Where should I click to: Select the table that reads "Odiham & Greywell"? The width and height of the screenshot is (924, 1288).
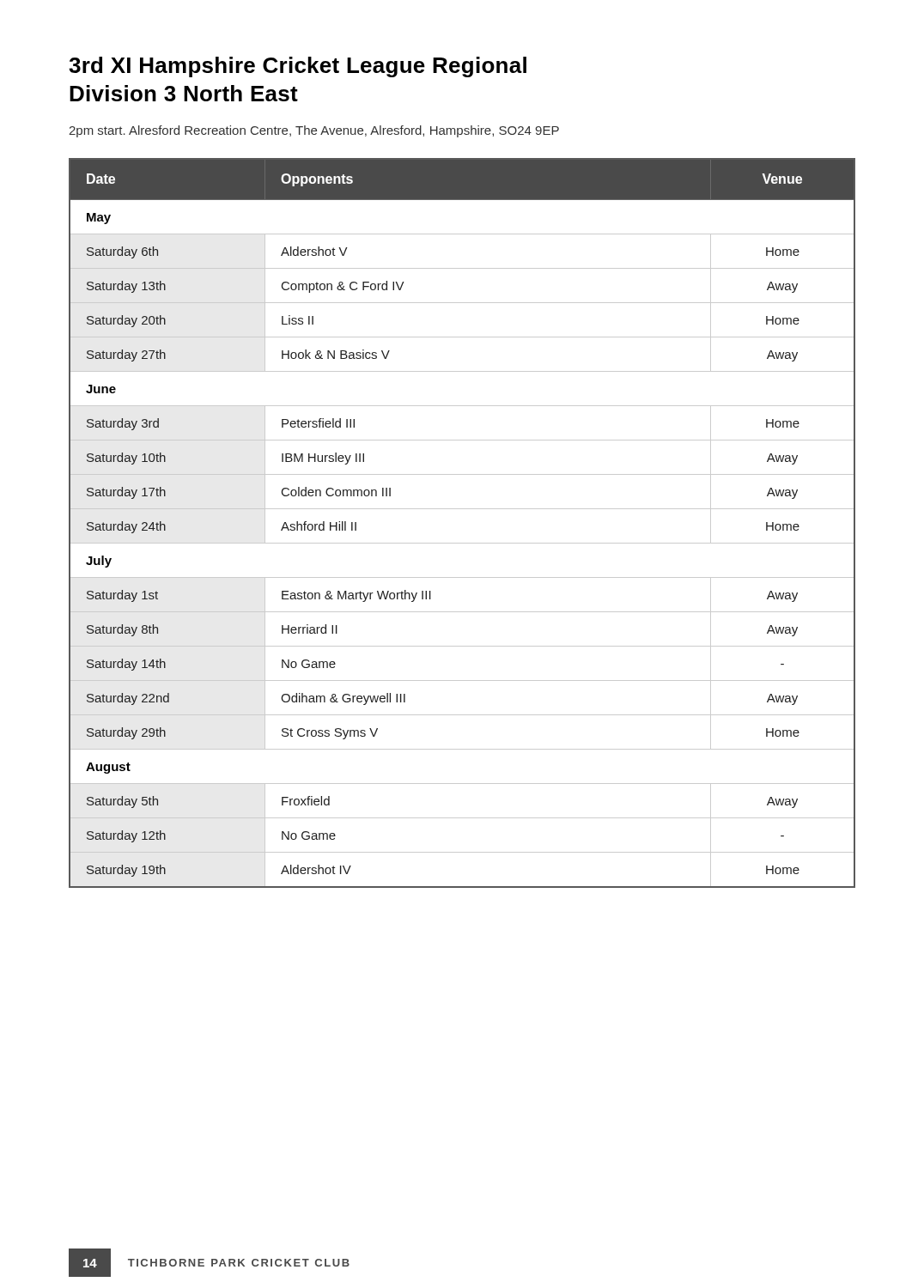(462, 523)
